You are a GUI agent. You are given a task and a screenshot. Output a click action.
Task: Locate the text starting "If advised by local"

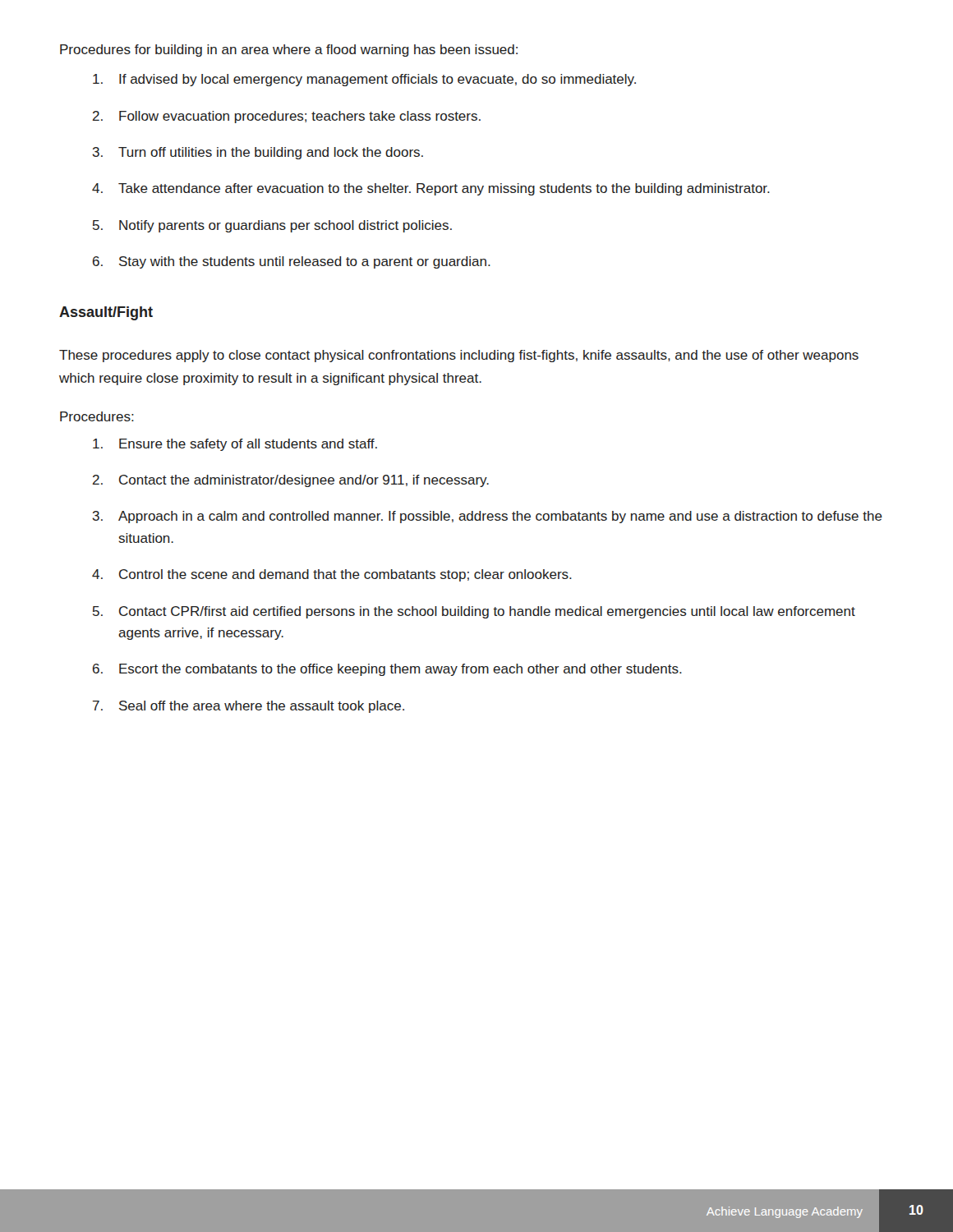pos(493,80)
